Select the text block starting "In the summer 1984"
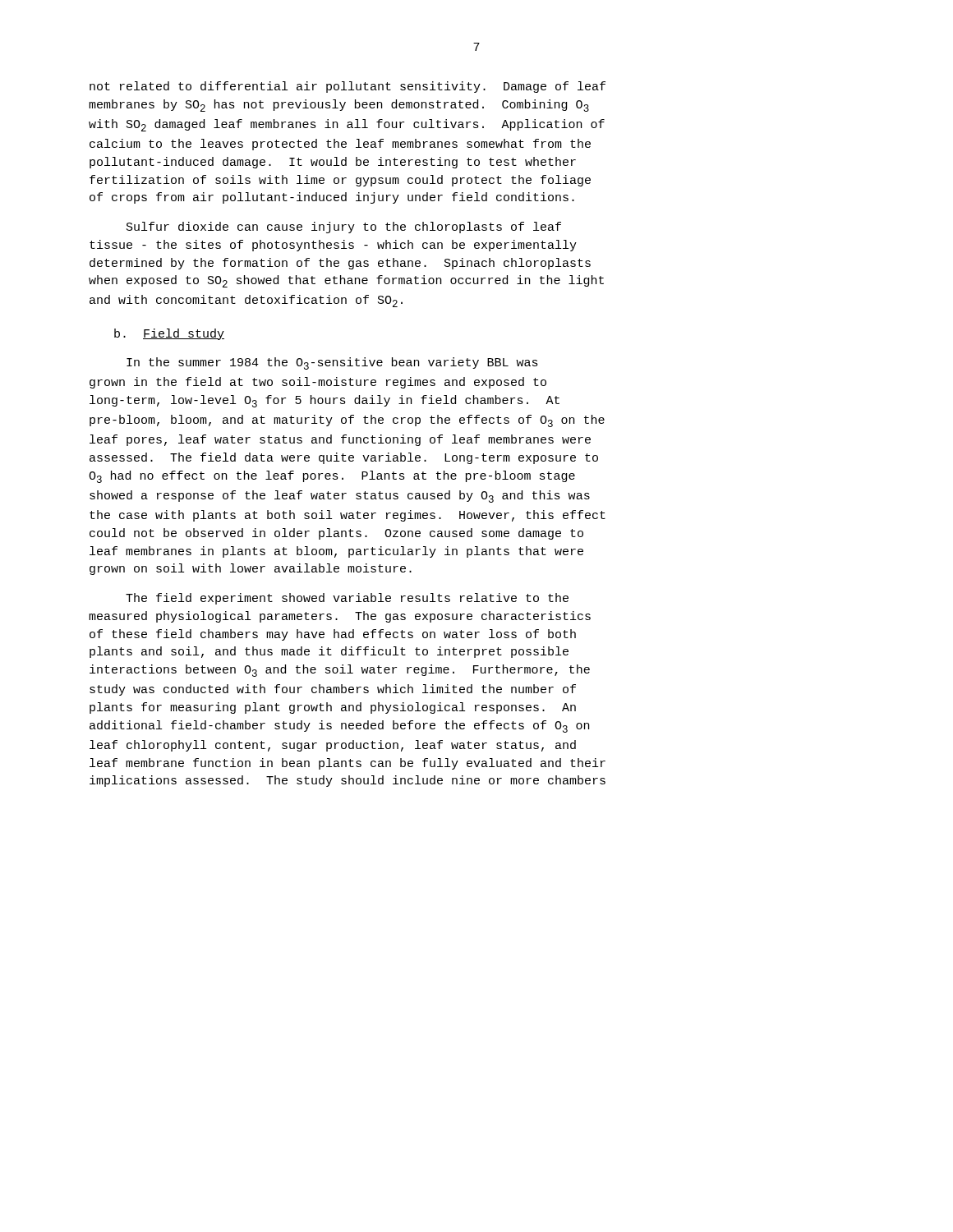The height and width of the screenshot is (1232, 953). pos(348,467)
